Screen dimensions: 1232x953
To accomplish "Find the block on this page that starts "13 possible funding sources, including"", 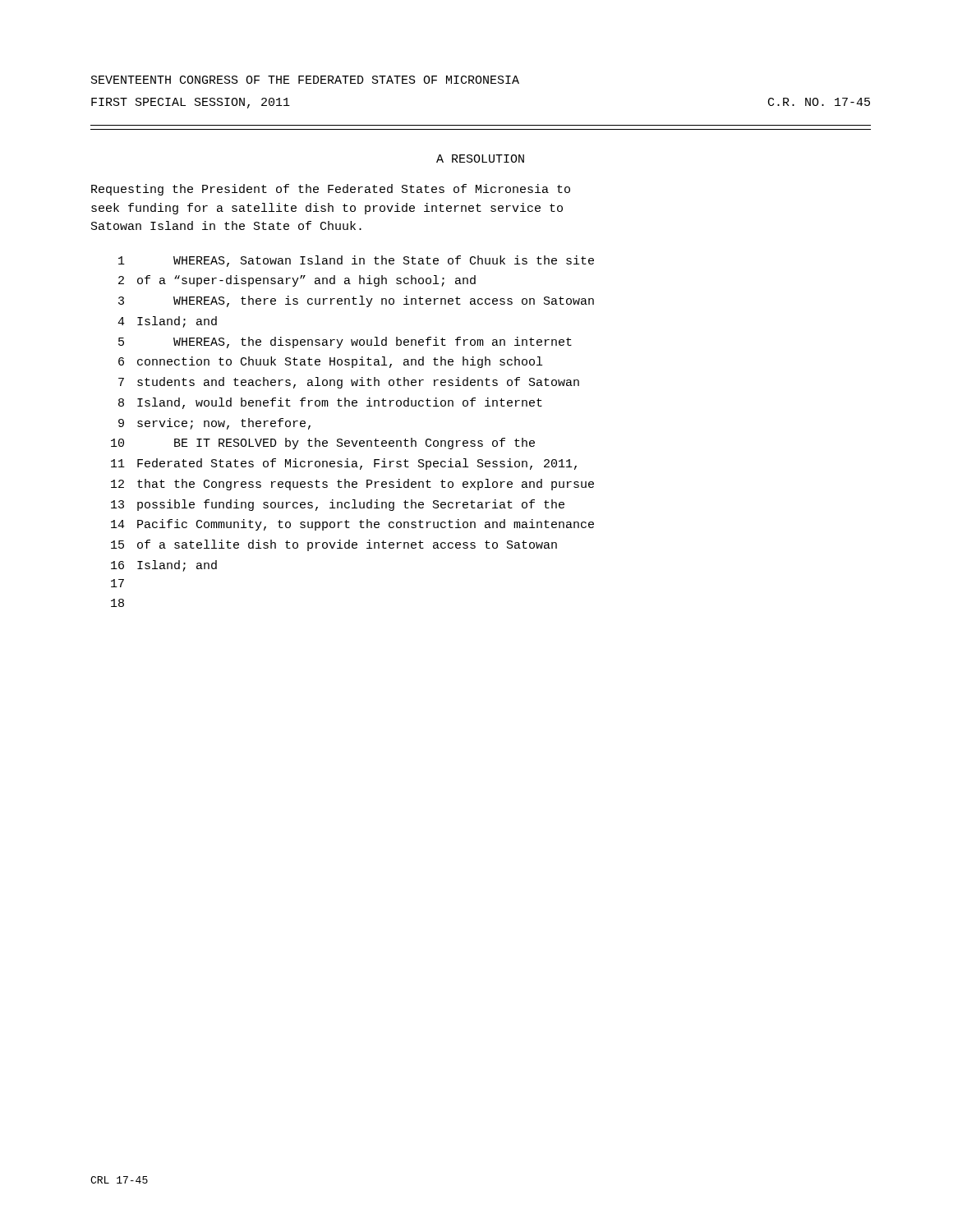I will click(x=481, y=506).
